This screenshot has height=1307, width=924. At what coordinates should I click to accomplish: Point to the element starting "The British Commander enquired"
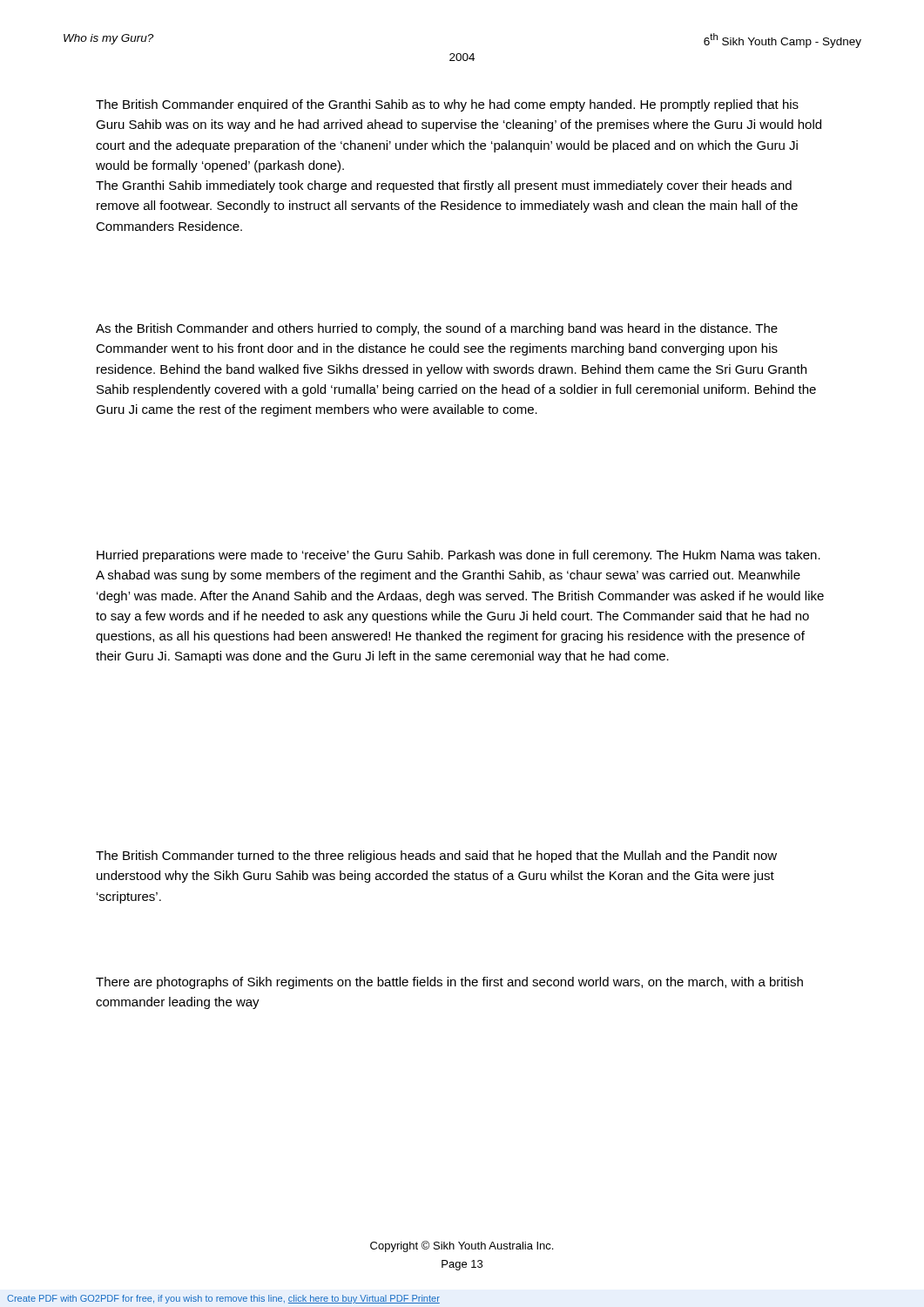447,105
